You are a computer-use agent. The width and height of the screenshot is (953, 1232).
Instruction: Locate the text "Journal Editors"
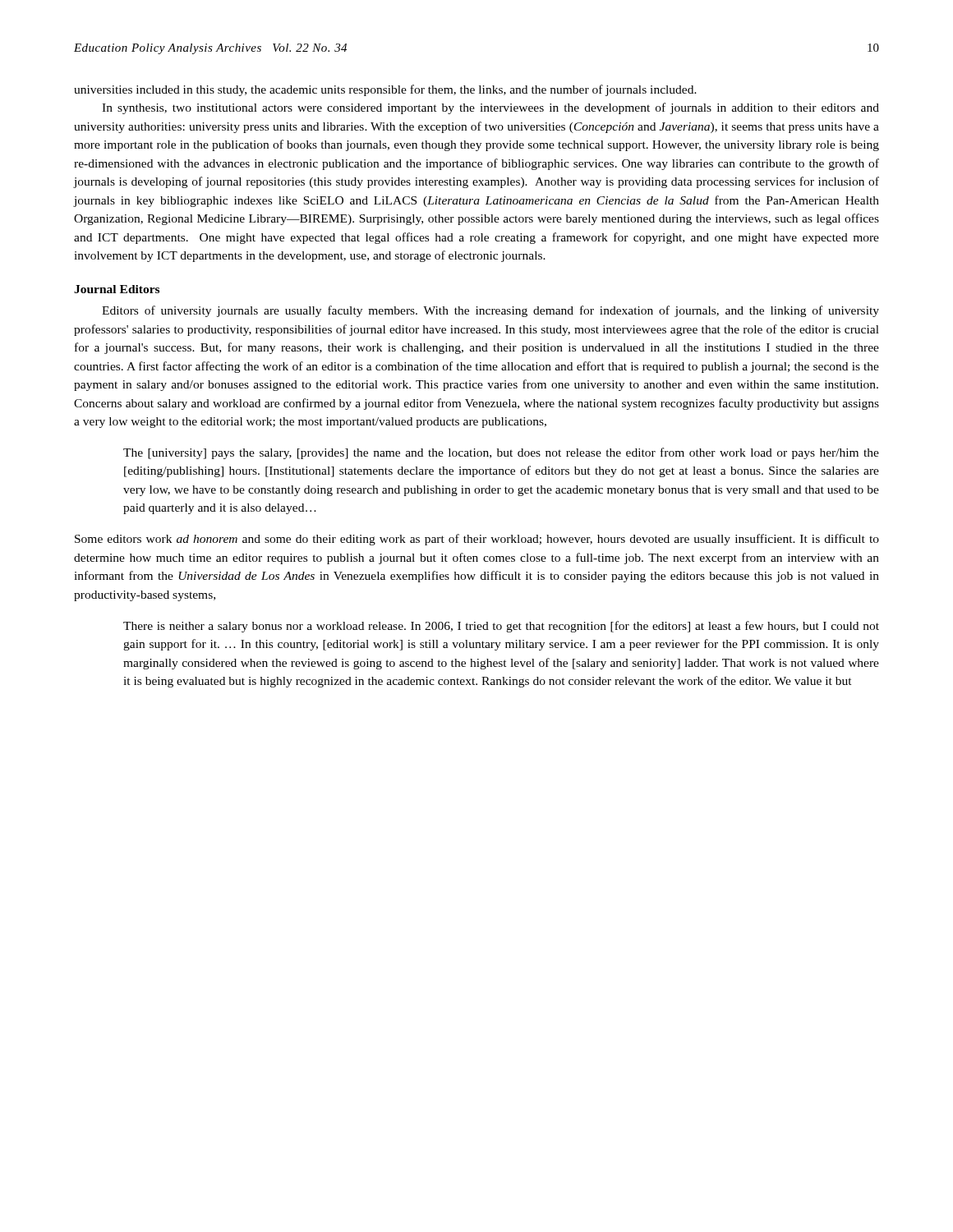[x=117, y=288]
